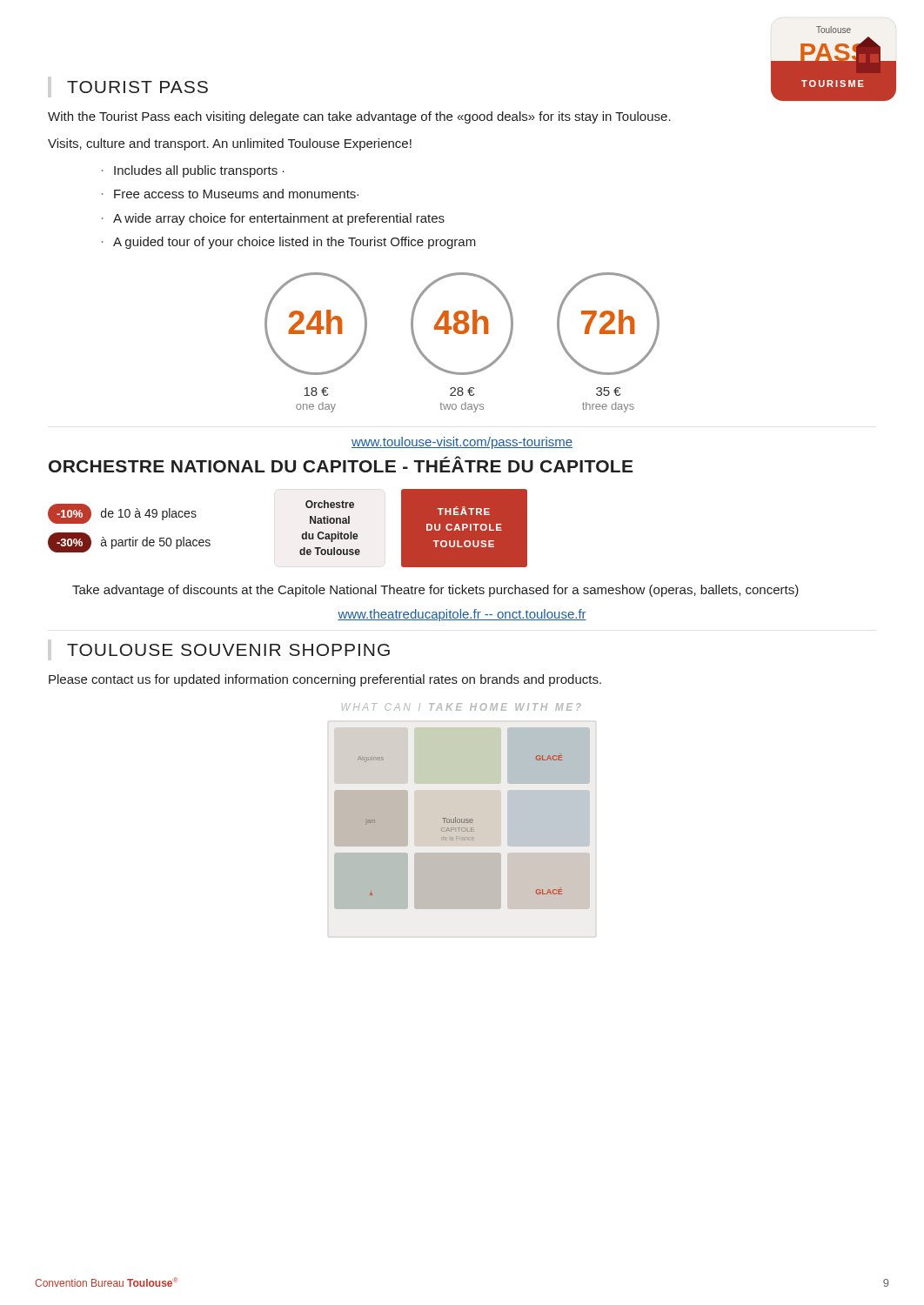
Task: Find the block on this page that starts "· A wide array choice for entertainment"
Action: click(272, 218)
